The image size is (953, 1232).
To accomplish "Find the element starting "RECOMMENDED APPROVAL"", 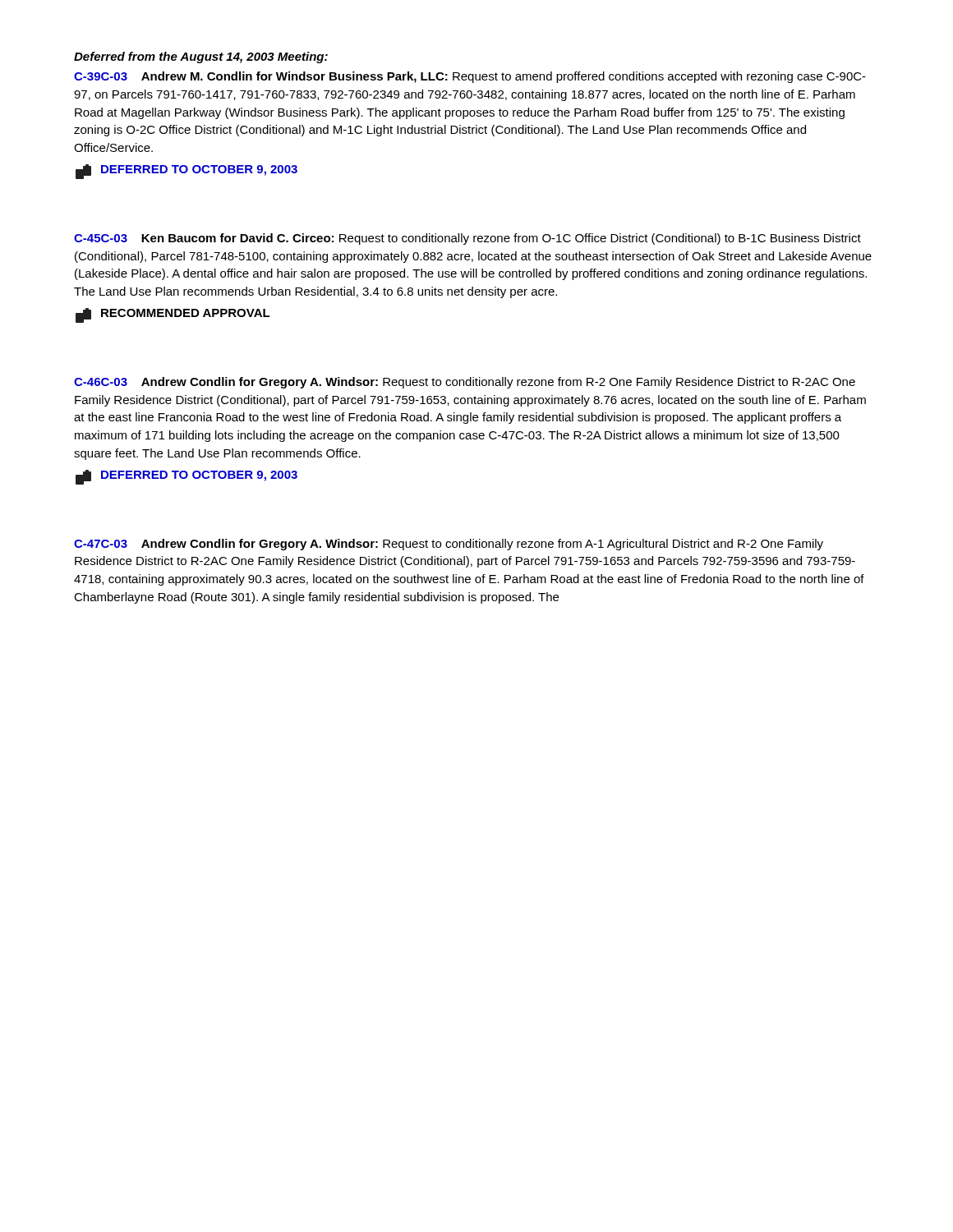I will (x=172, y=314).
